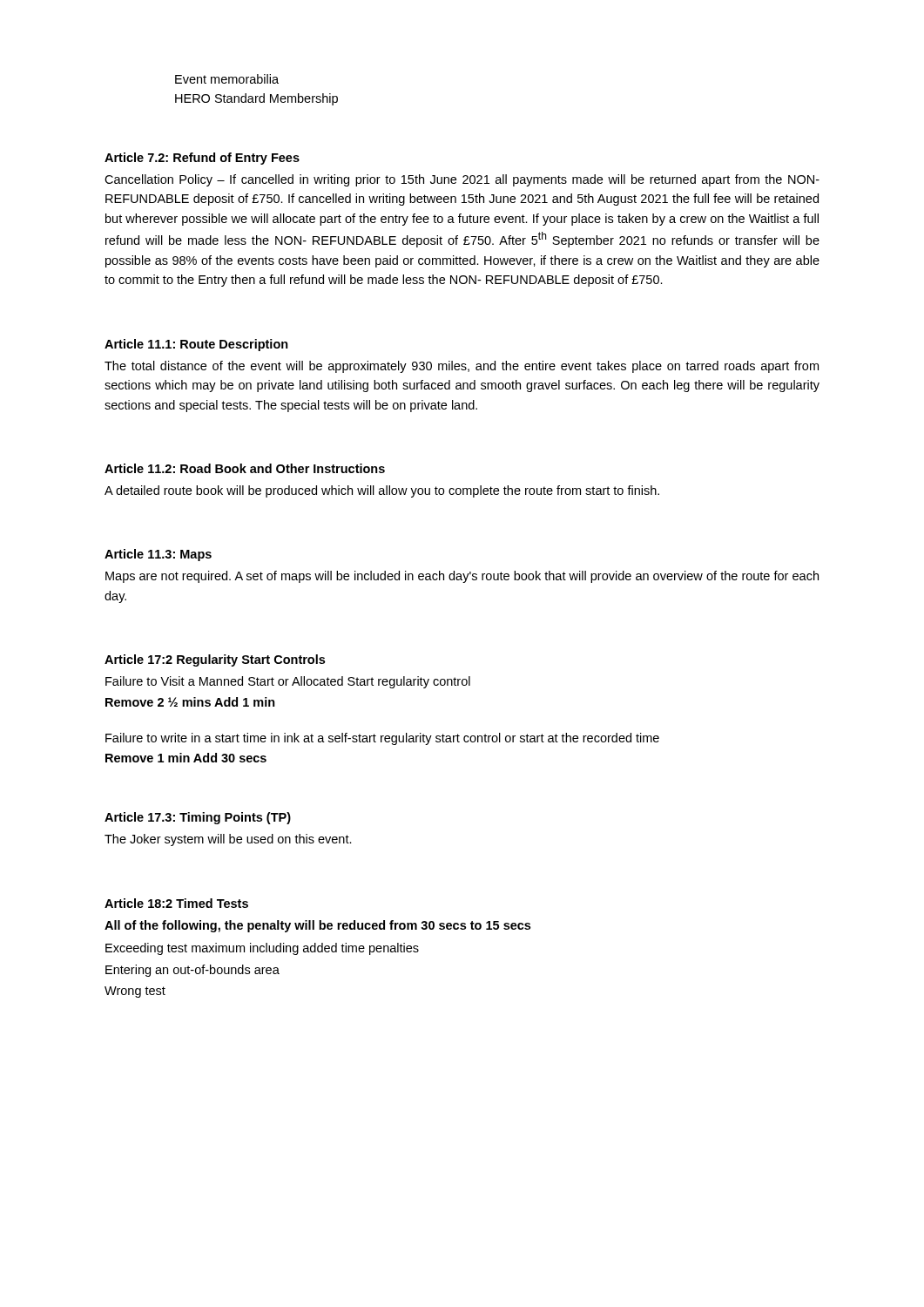This screenshot has width=924, height=1307.
Task: Locate the passage starting "Remove 1 min Add"
Action: (186, 758)
